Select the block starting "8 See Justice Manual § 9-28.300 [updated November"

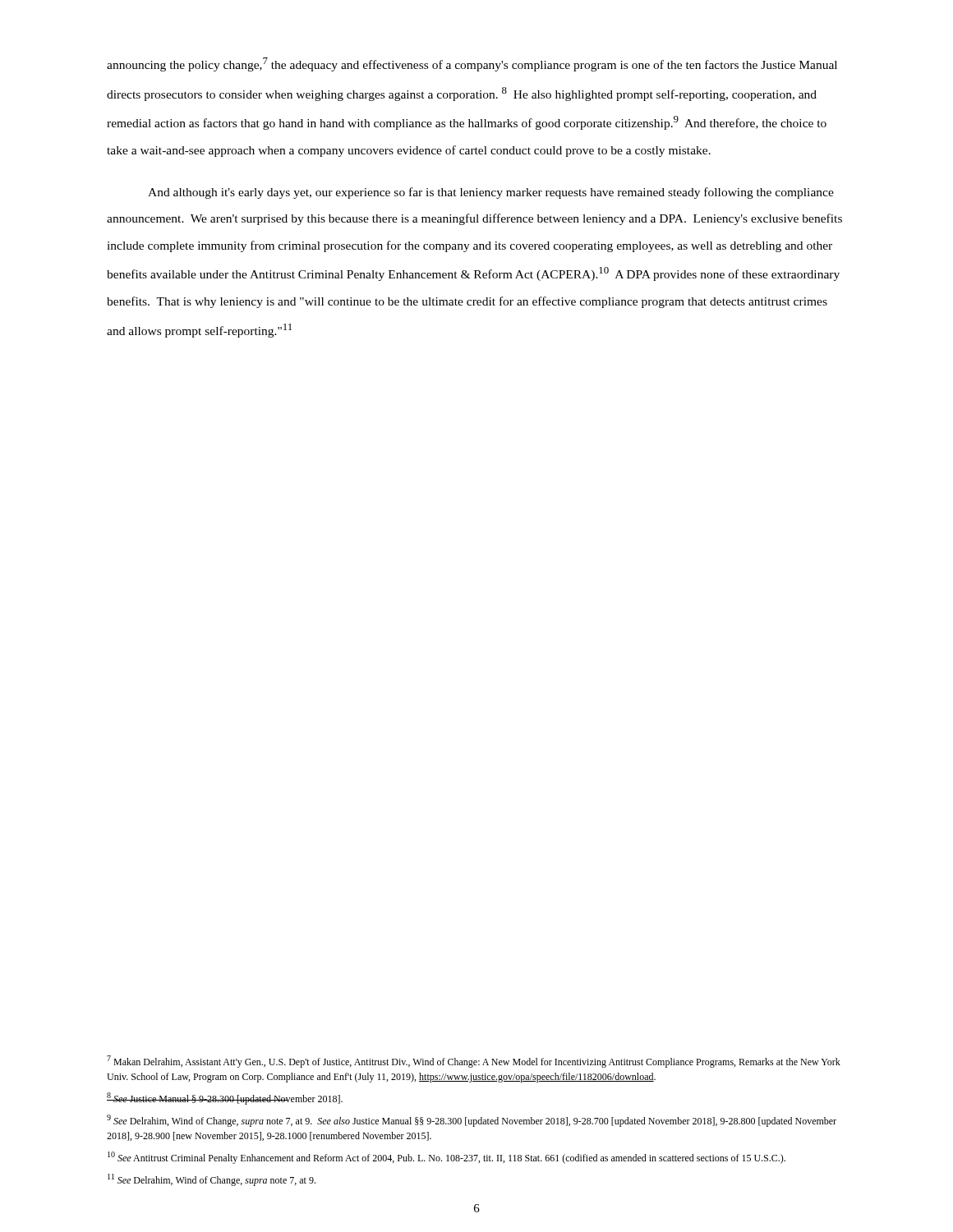225,1098
